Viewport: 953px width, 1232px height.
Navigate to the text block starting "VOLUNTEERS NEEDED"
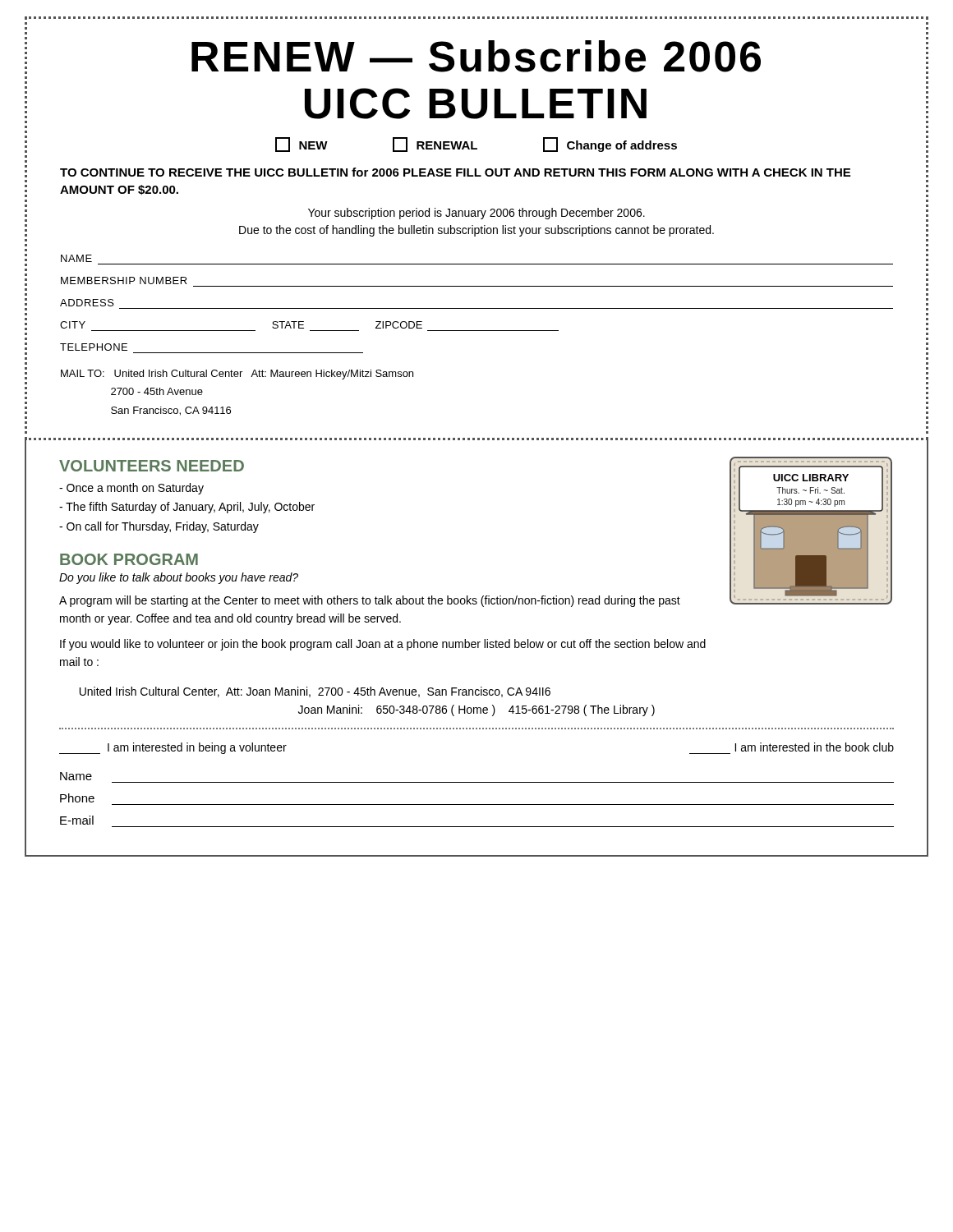click(152, 465)
